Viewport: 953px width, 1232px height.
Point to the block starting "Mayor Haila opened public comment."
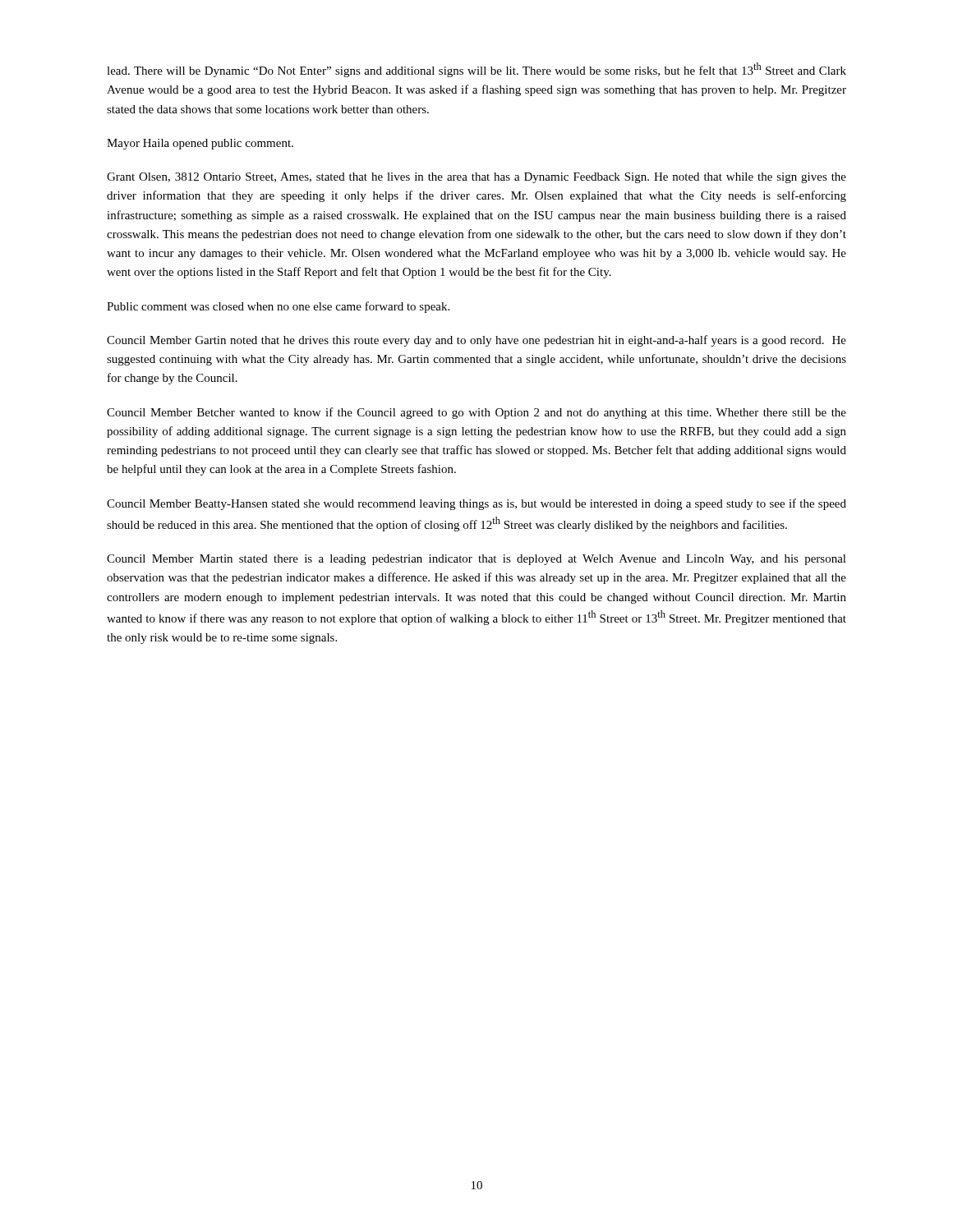(x=200, y=143)
